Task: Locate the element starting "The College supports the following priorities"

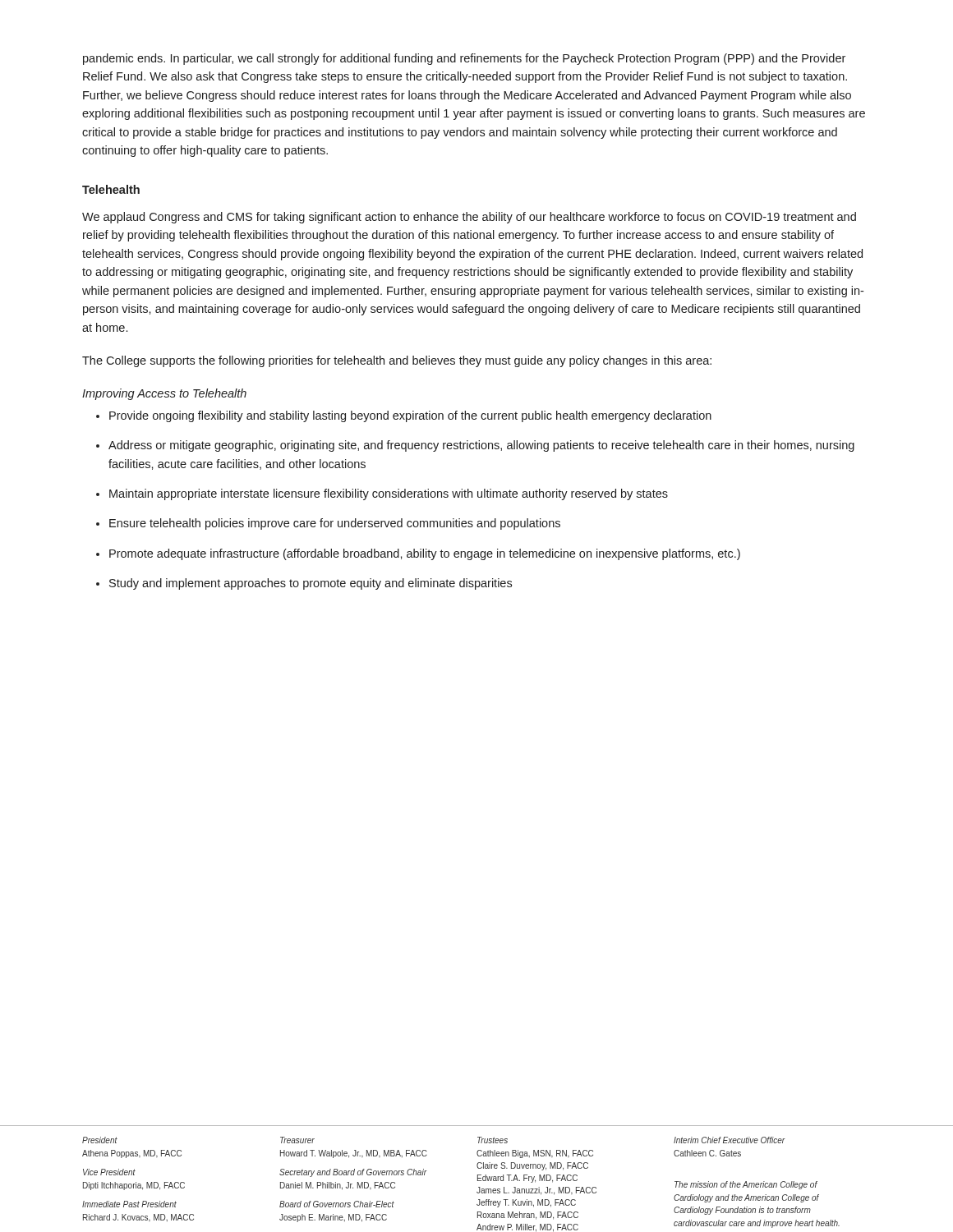Action: pyautogui.click(x=397, y=361)
